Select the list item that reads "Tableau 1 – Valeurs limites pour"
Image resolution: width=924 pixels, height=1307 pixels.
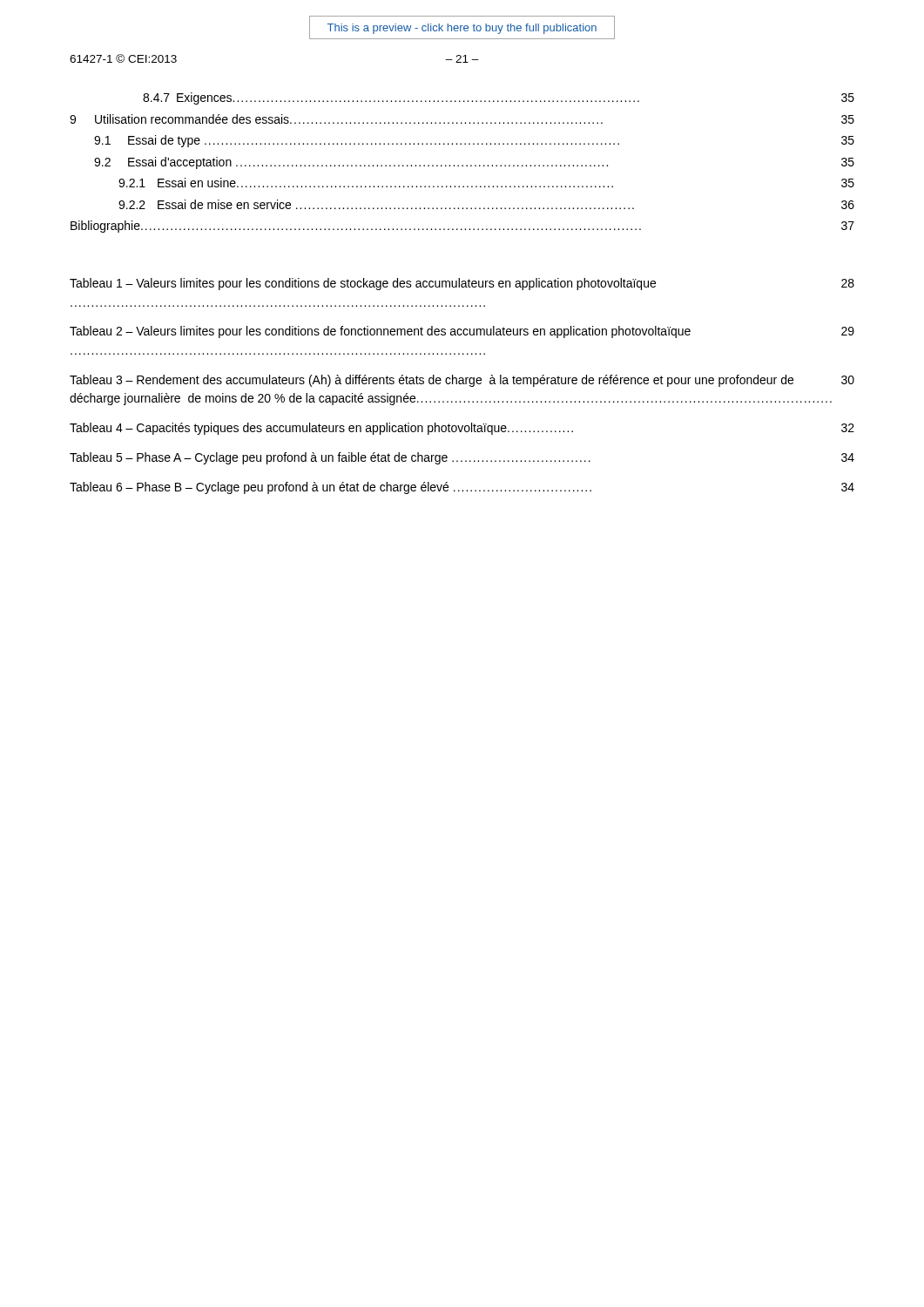[x=462, y=293]
